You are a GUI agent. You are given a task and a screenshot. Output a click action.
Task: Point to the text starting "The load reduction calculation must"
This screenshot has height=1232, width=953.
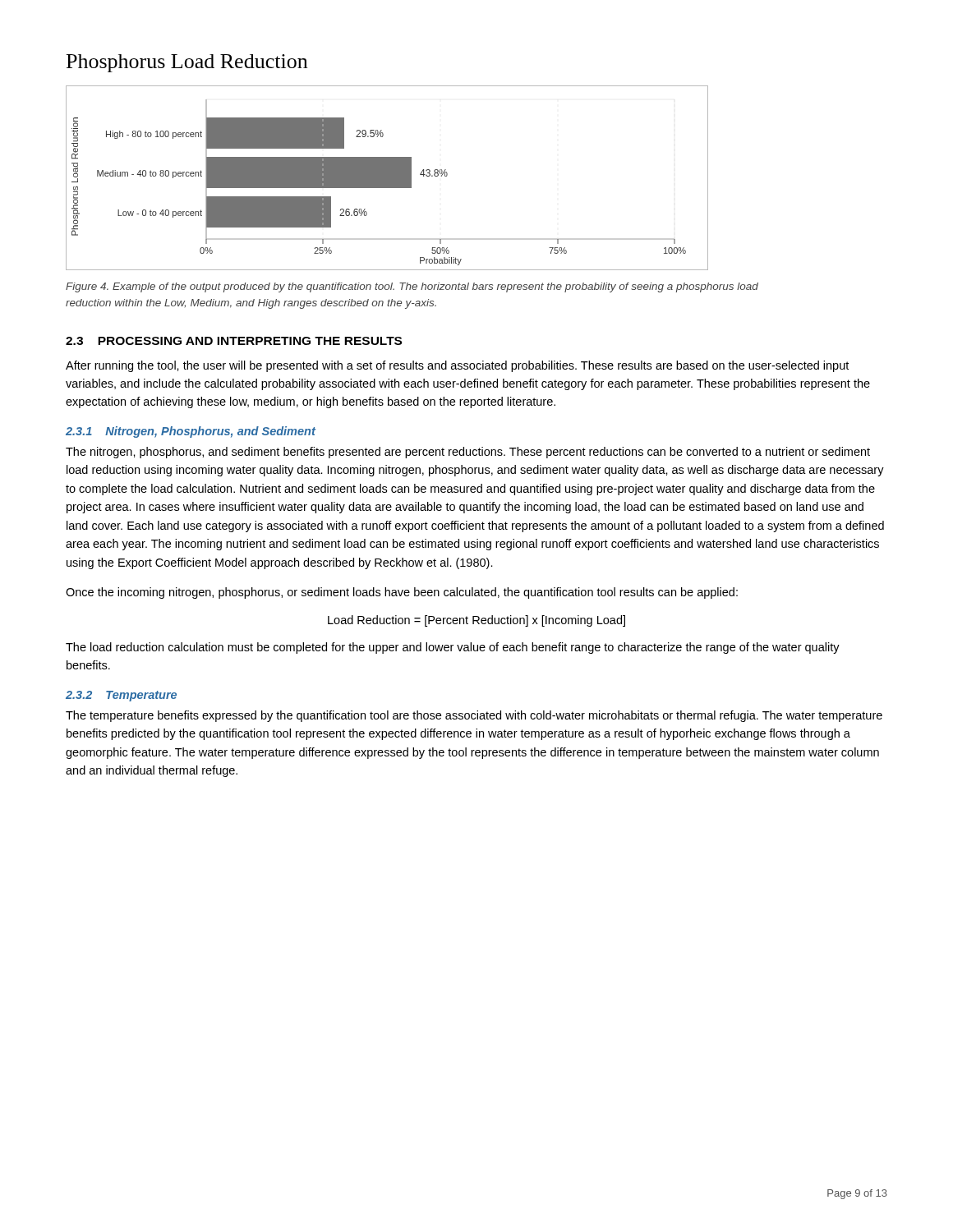(x=452, y=656)
